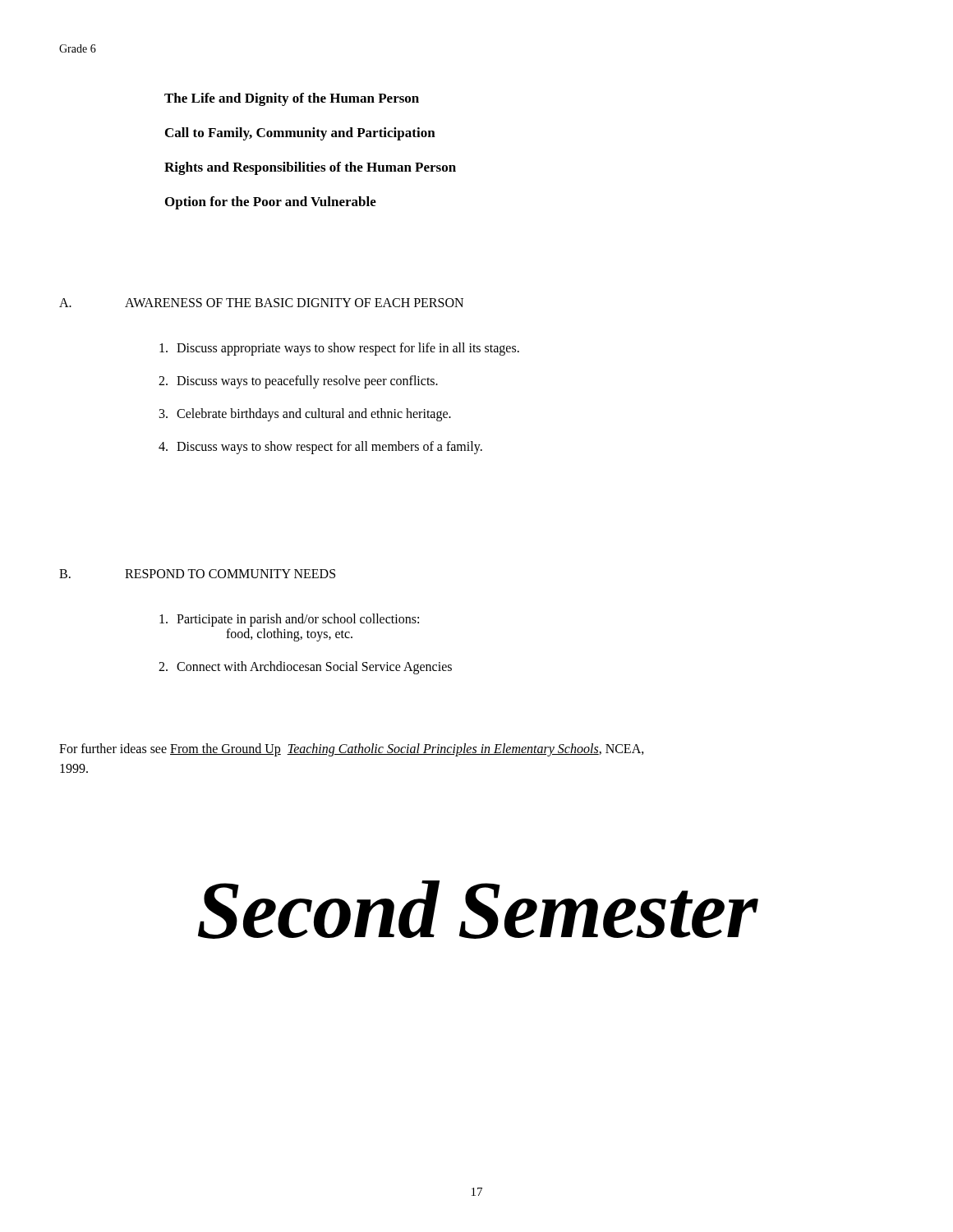Find the list item that says "Discuss appropriate ways to show respect for life"

[x=332, y=348]
